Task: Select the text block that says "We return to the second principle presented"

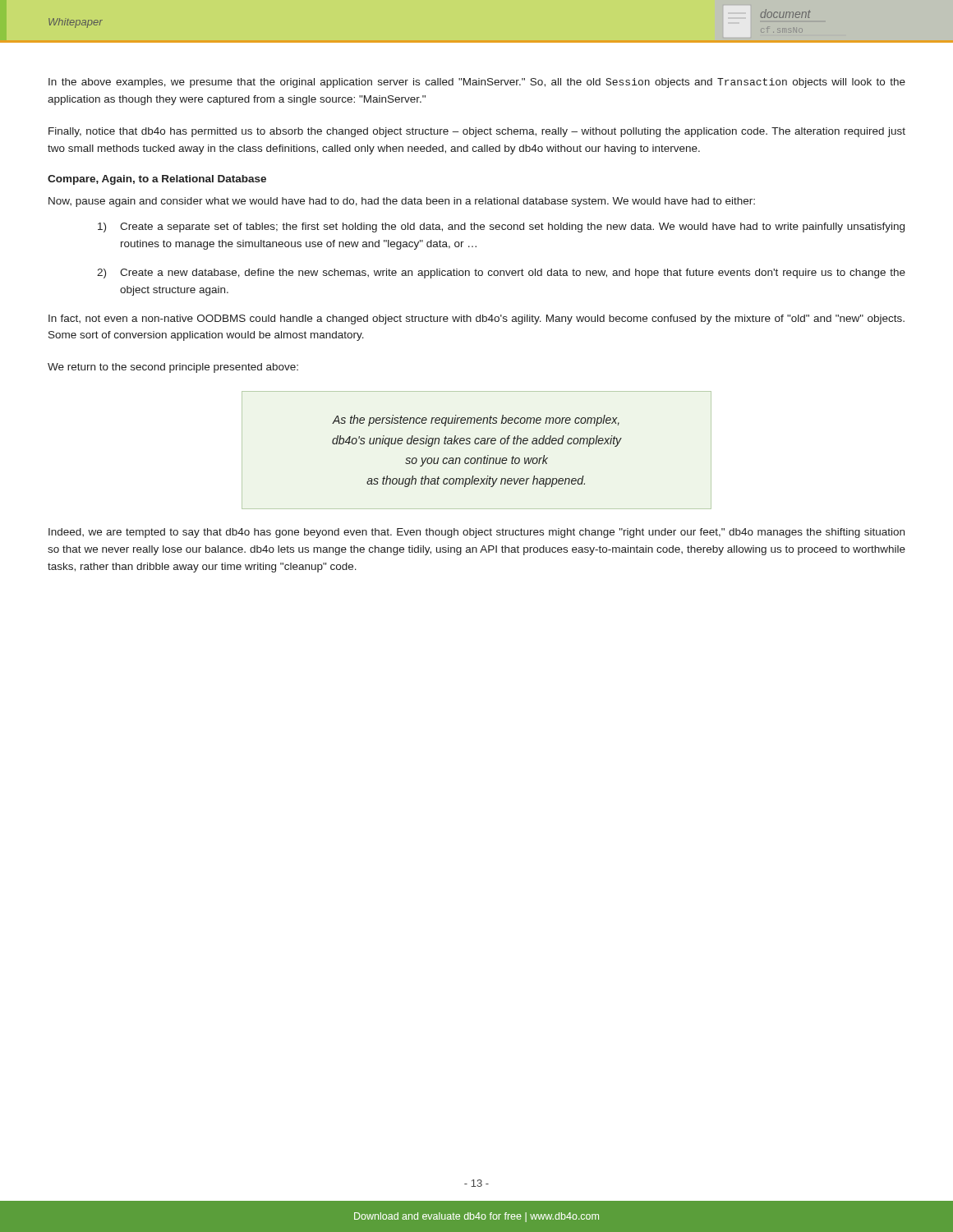Action: [173, 367]
